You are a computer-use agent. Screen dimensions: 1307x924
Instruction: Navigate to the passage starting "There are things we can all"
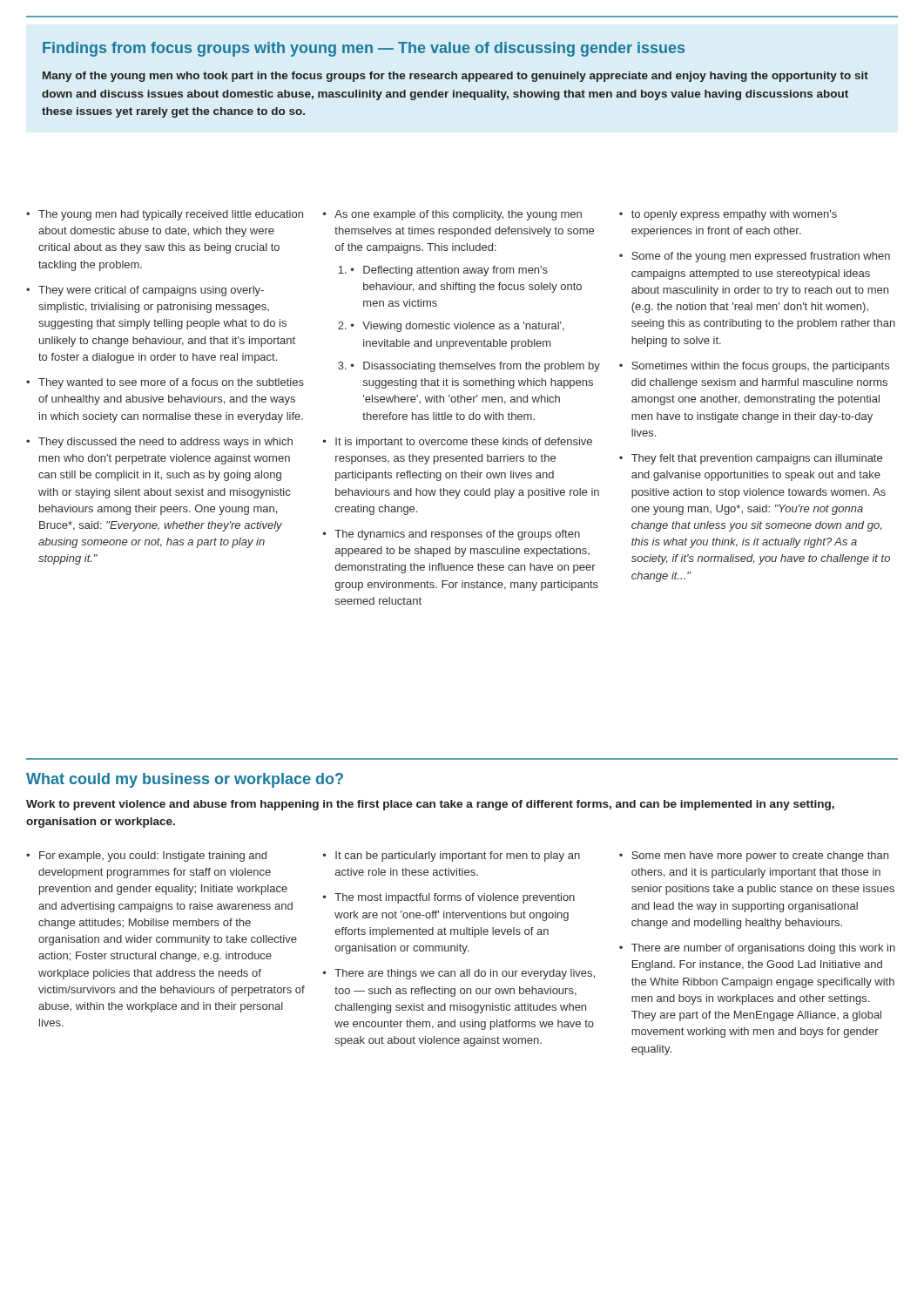pyautogui.click(x=465, y=1007)
